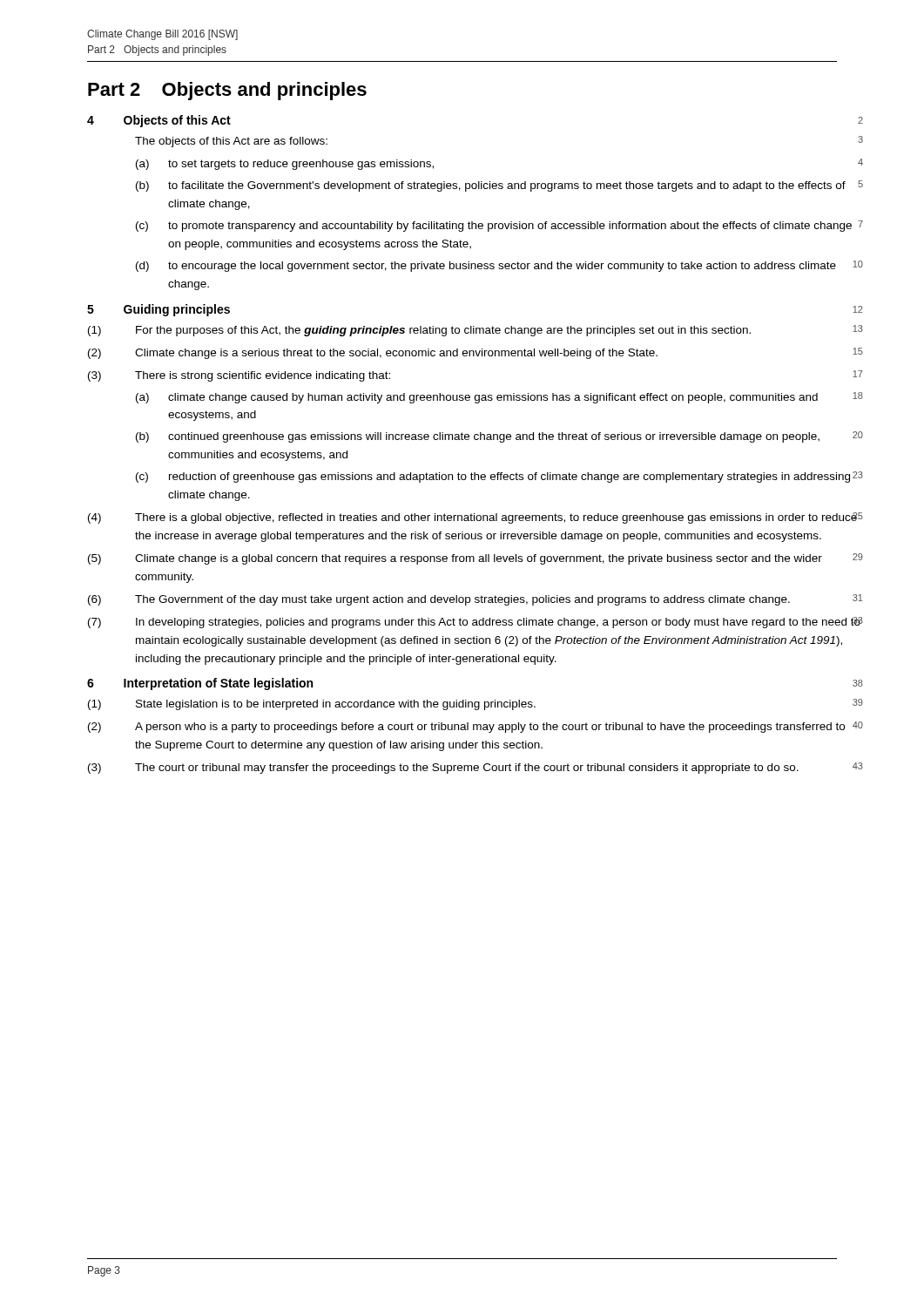
Task: Click where it says "6 Interpretation of State legislation"
Action: coord(200,683)
